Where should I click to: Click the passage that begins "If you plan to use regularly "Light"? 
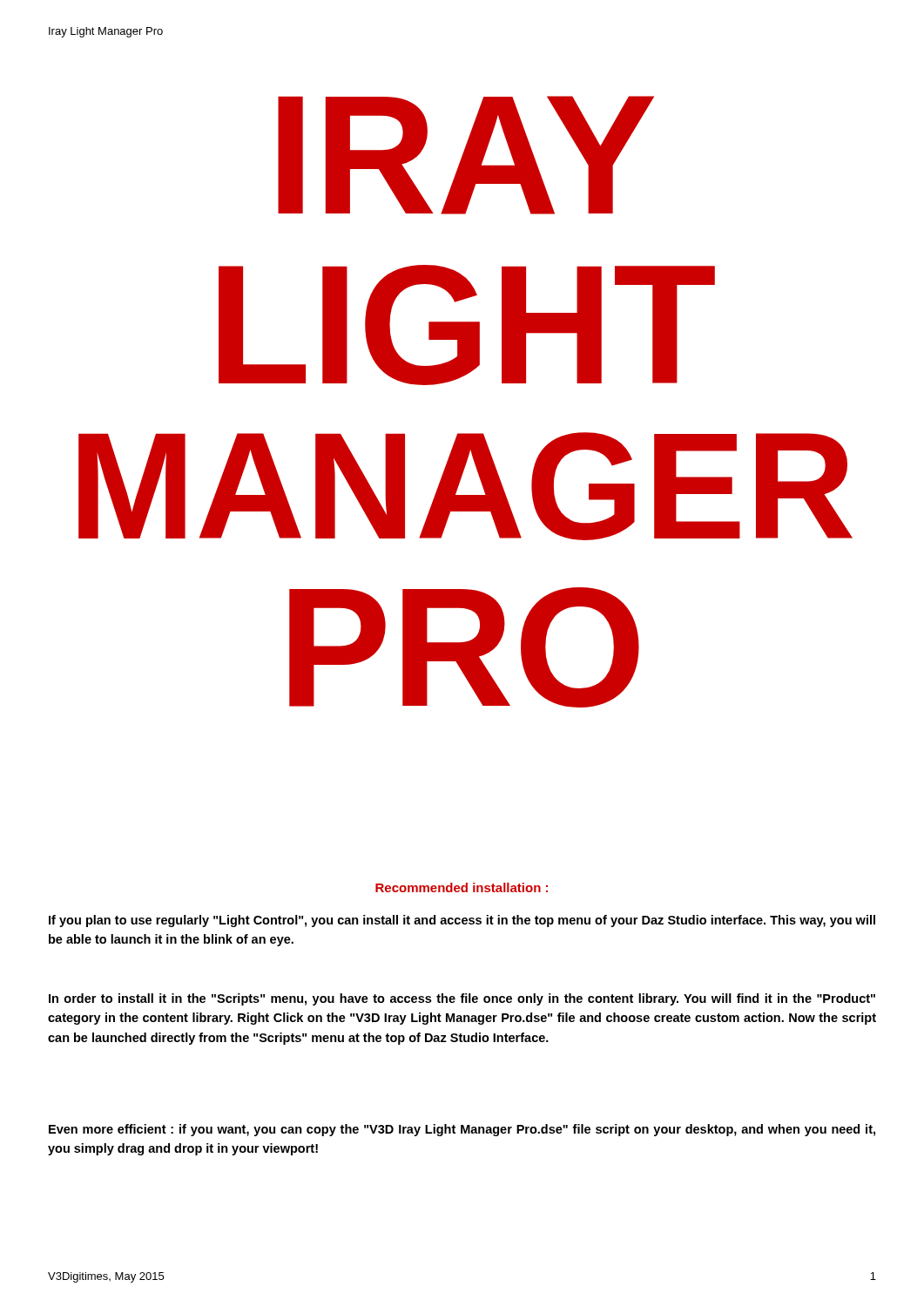(x=462, y=930)
